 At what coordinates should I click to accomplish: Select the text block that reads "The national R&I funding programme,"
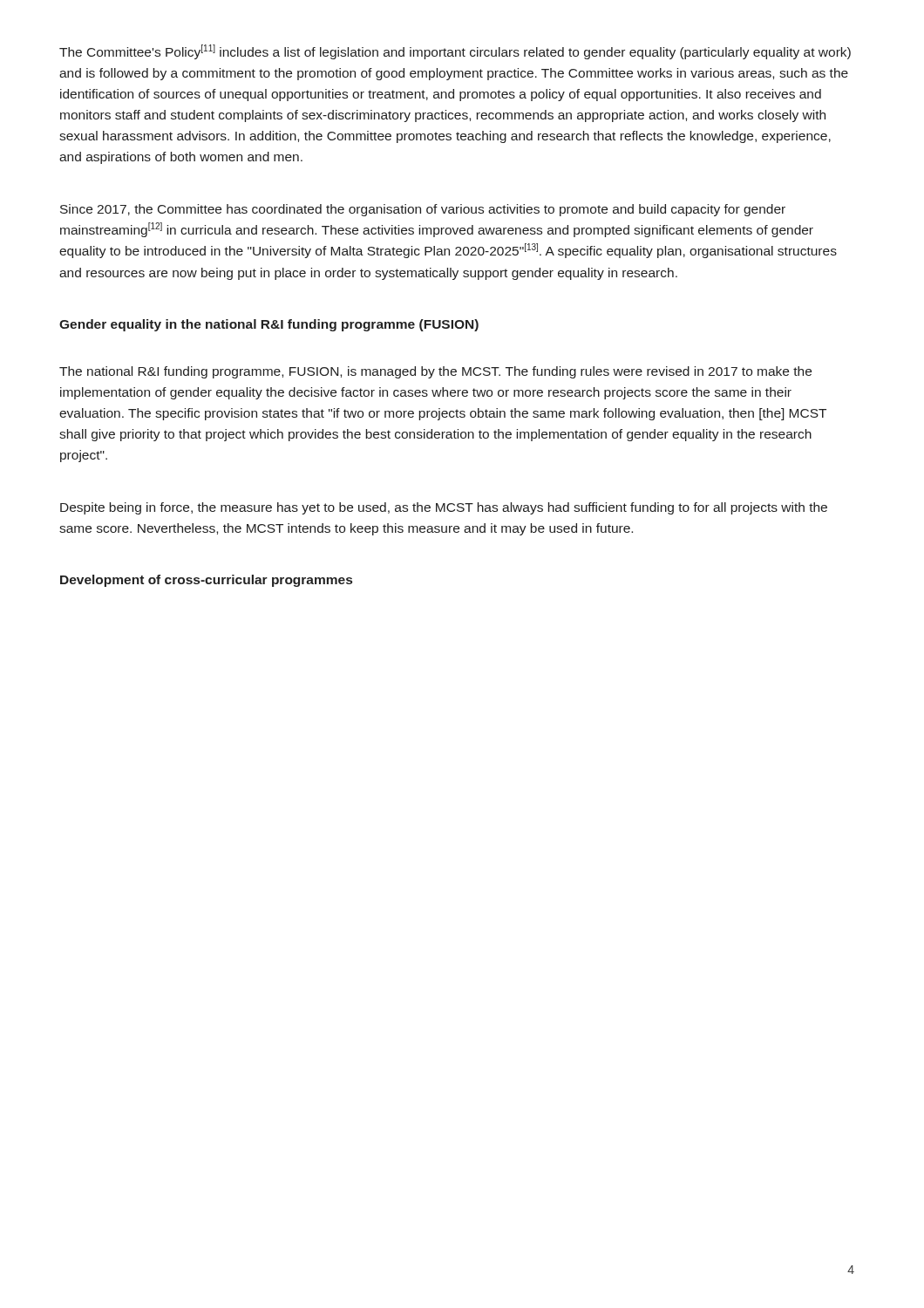[443, 413]
